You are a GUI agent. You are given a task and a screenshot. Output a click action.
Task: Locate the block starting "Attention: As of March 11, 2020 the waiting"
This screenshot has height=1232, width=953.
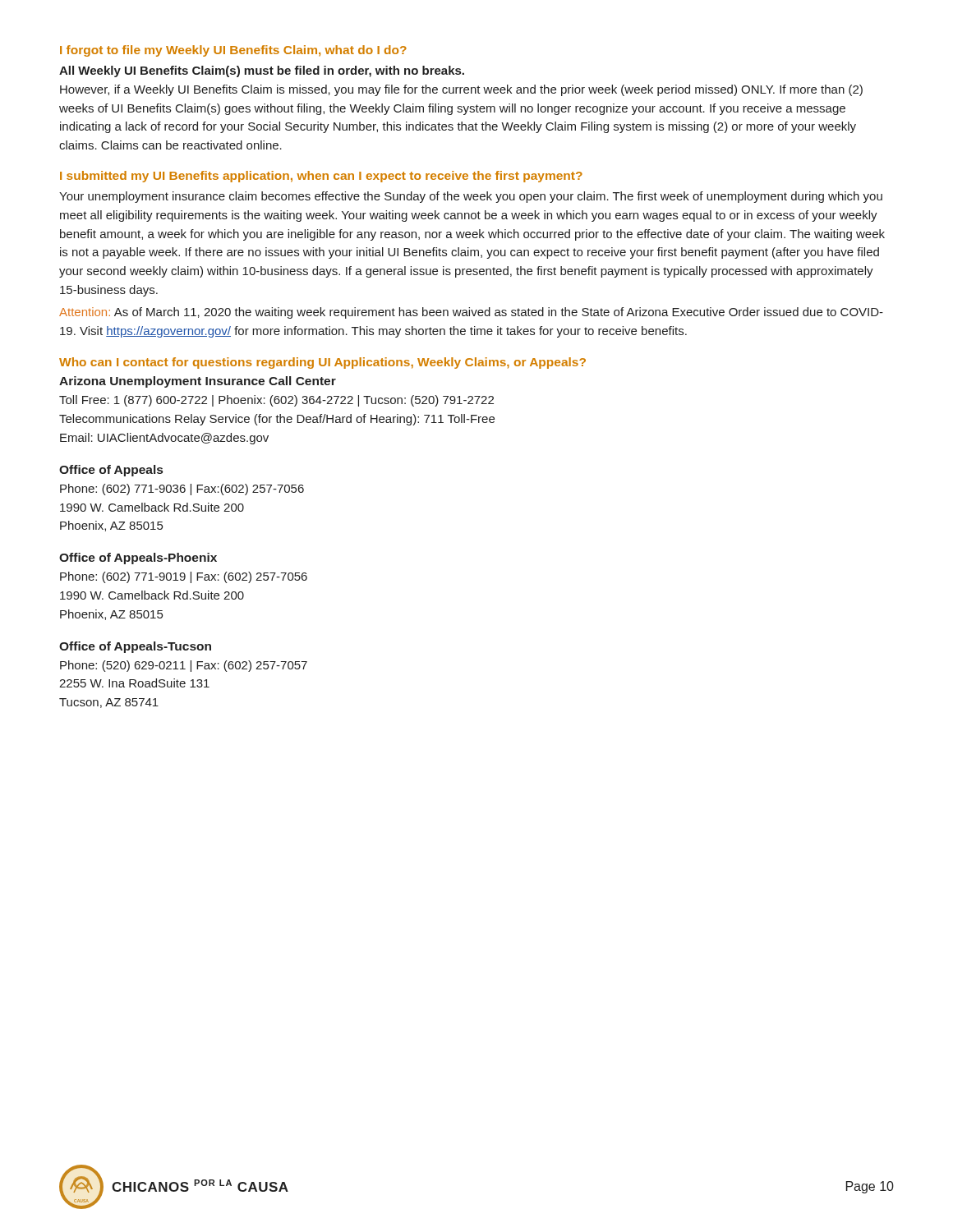tap(471, 321)
